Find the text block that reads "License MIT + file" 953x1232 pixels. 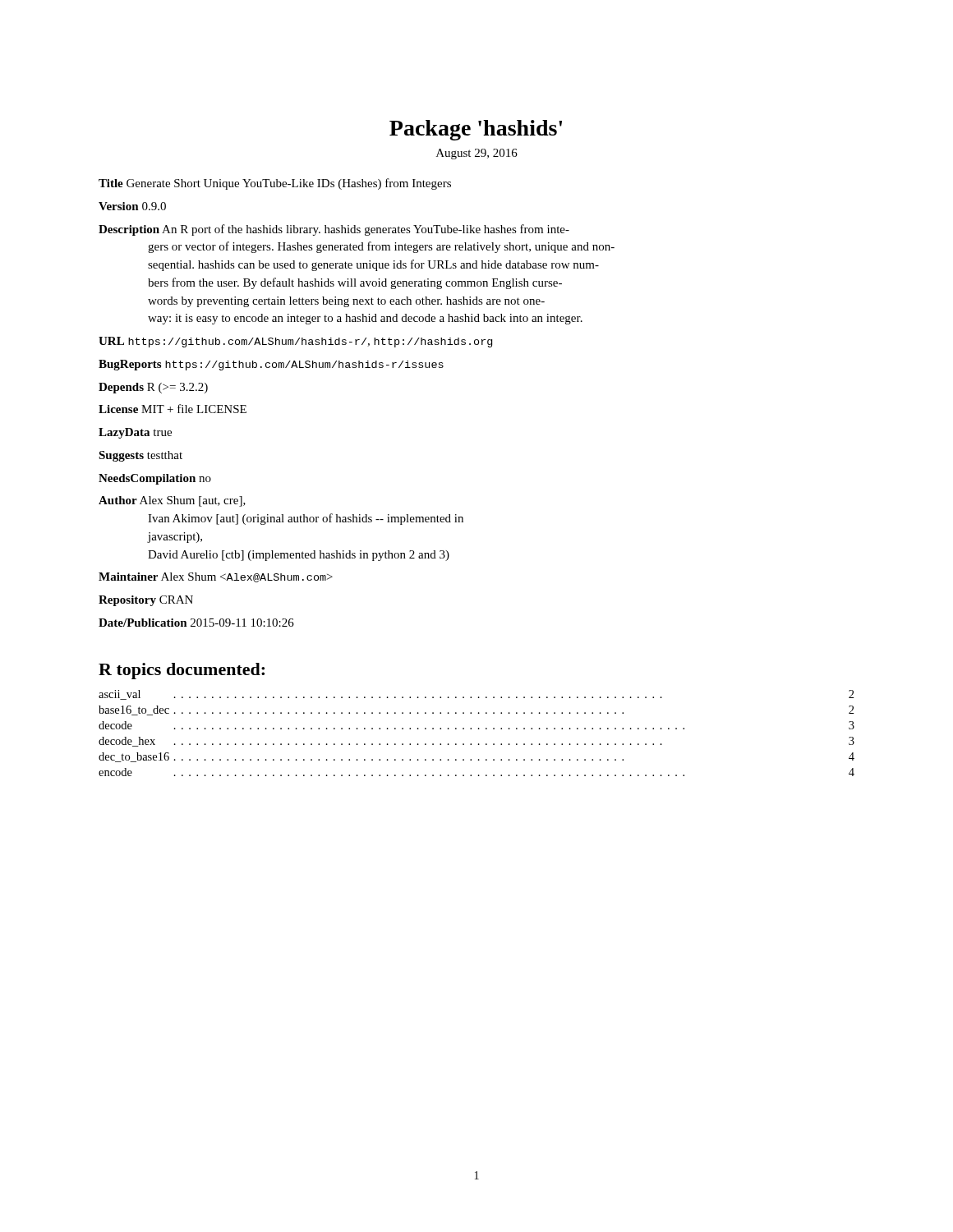(173, 409)
